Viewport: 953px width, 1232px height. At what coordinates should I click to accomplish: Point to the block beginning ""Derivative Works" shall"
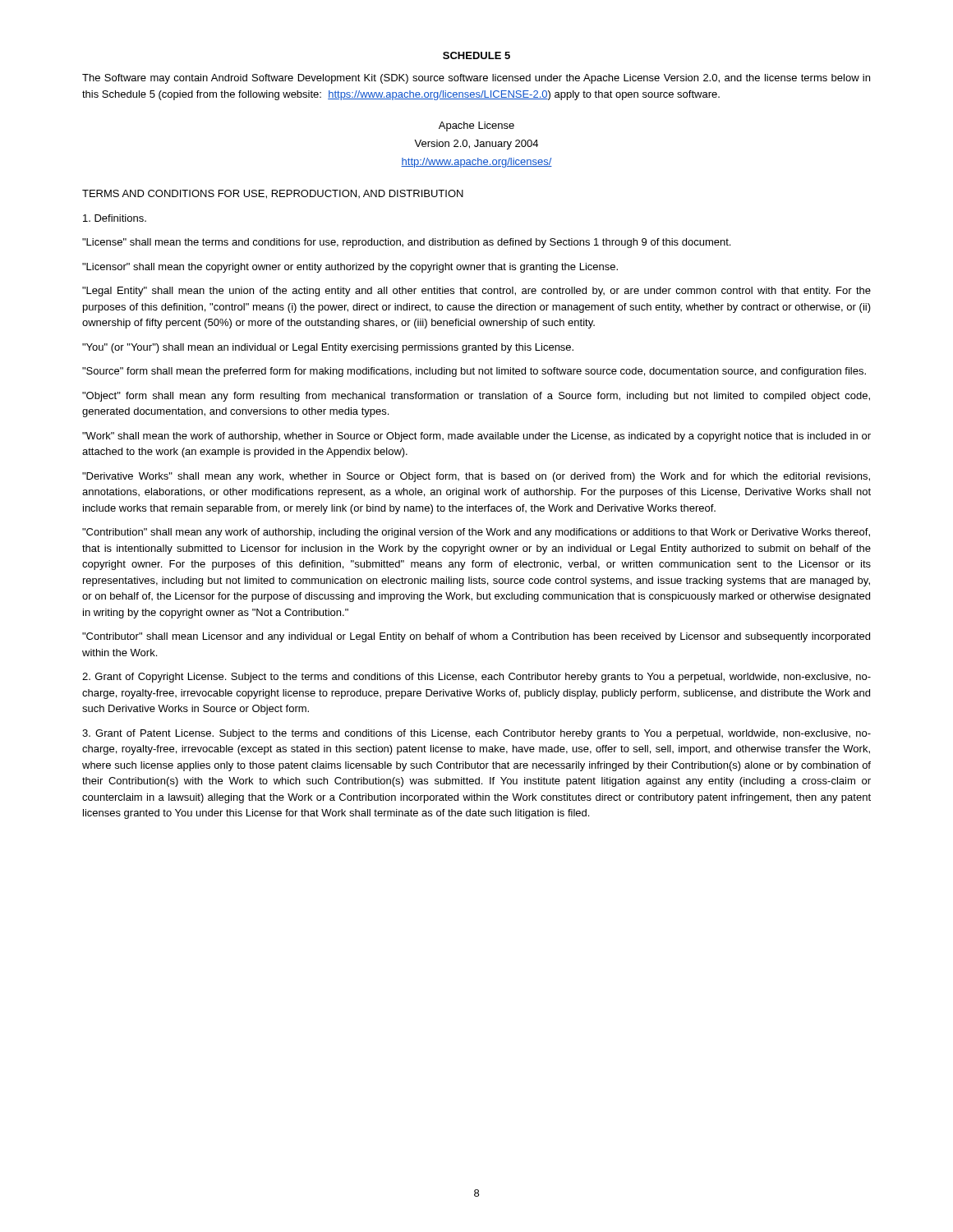[x=476, y=492]
